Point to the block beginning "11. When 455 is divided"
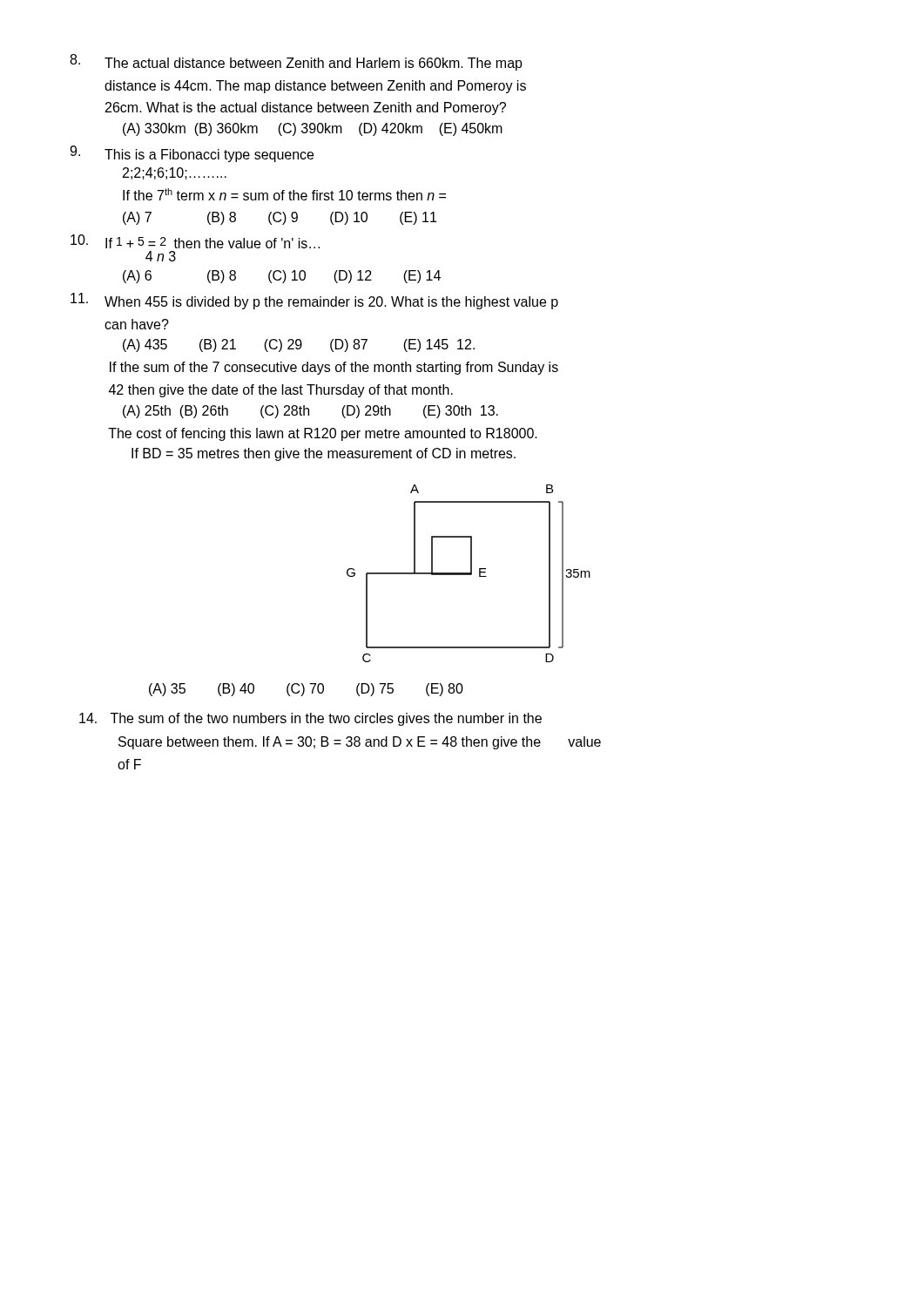Screen dimensions: 1307x924 coord(462,377)
